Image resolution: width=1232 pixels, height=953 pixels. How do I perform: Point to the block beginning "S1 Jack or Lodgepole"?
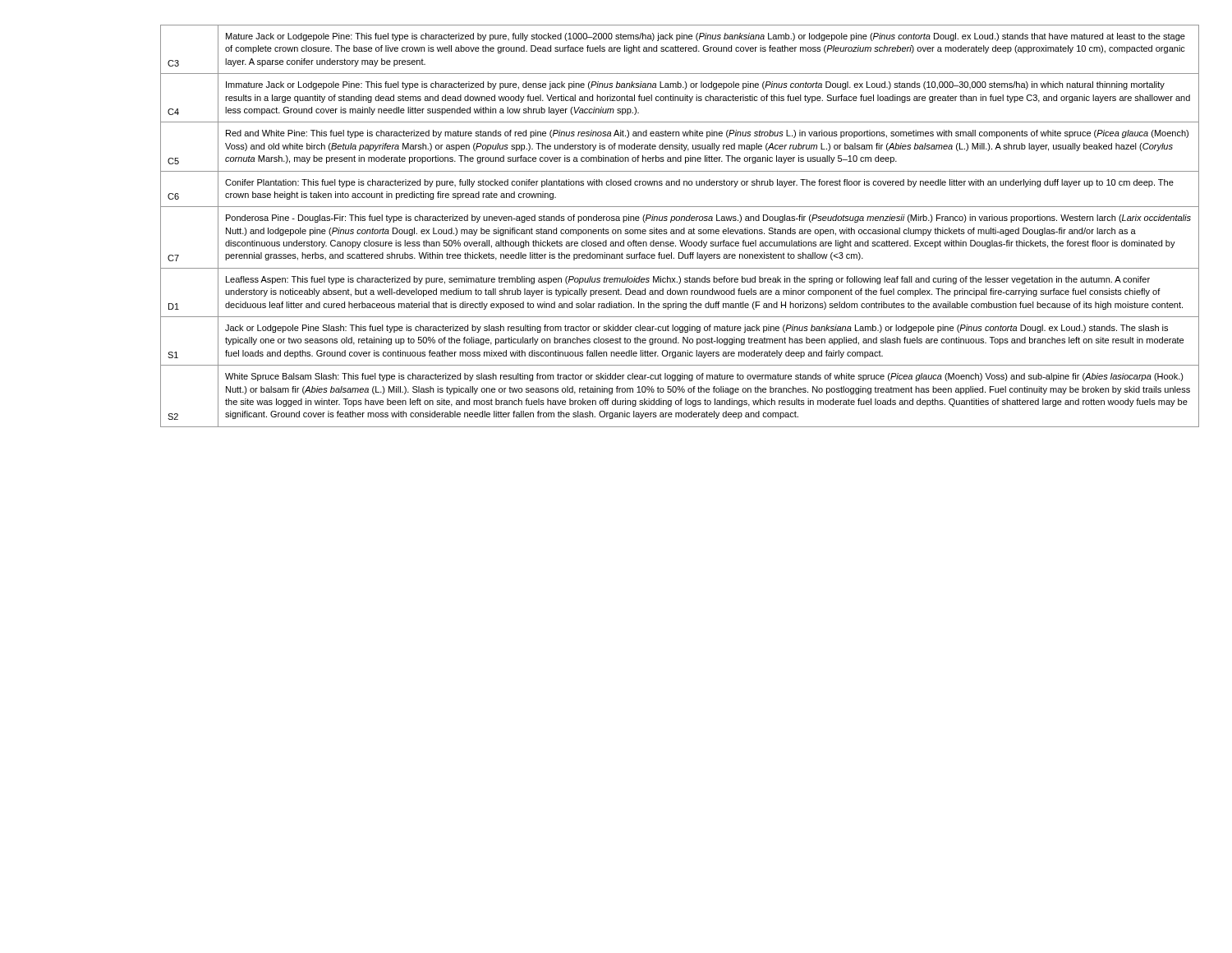pos(680,341)
